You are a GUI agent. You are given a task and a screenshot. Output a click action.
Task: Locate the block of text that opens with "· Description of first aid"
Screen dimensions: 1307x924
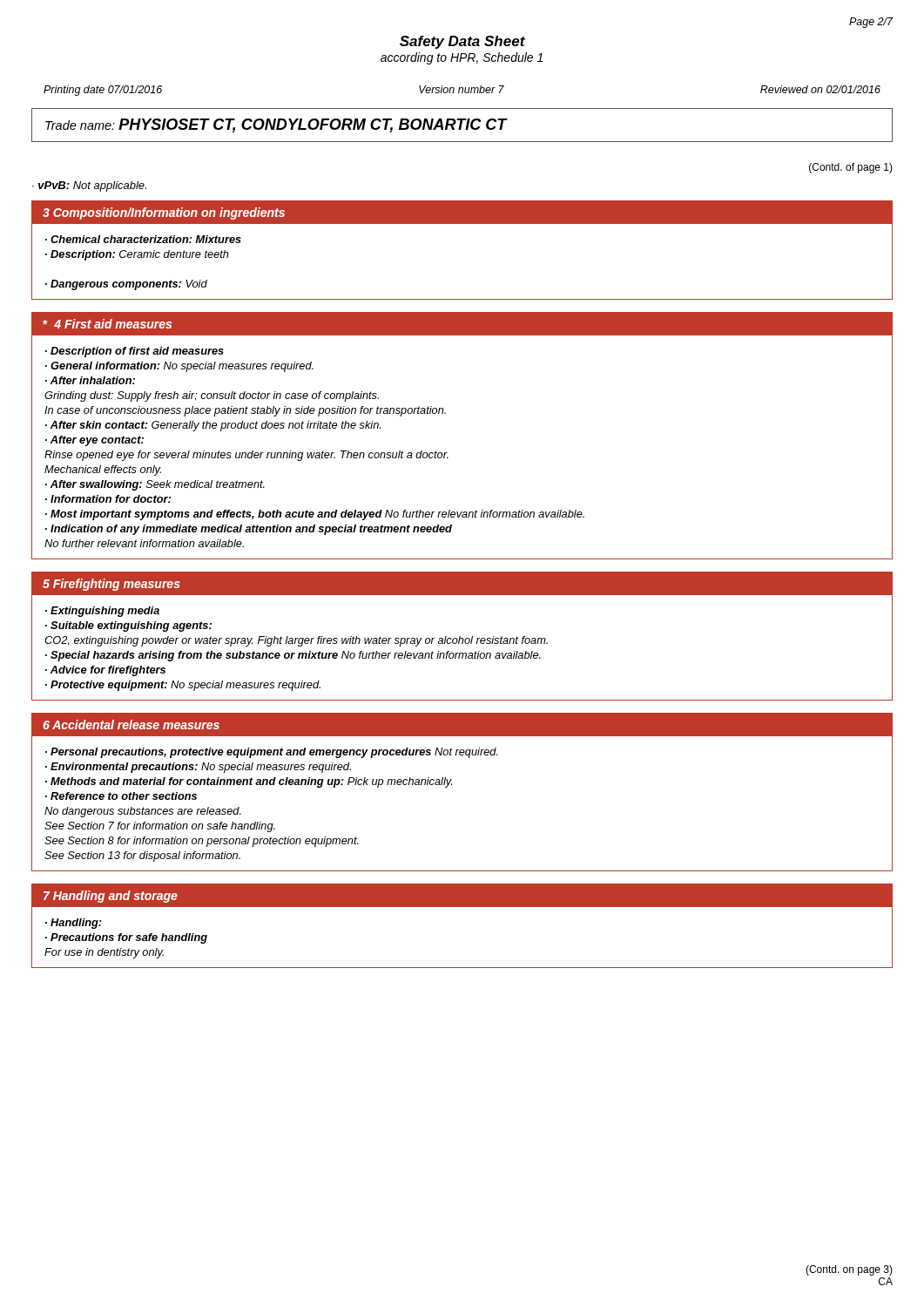click(135, 352)
